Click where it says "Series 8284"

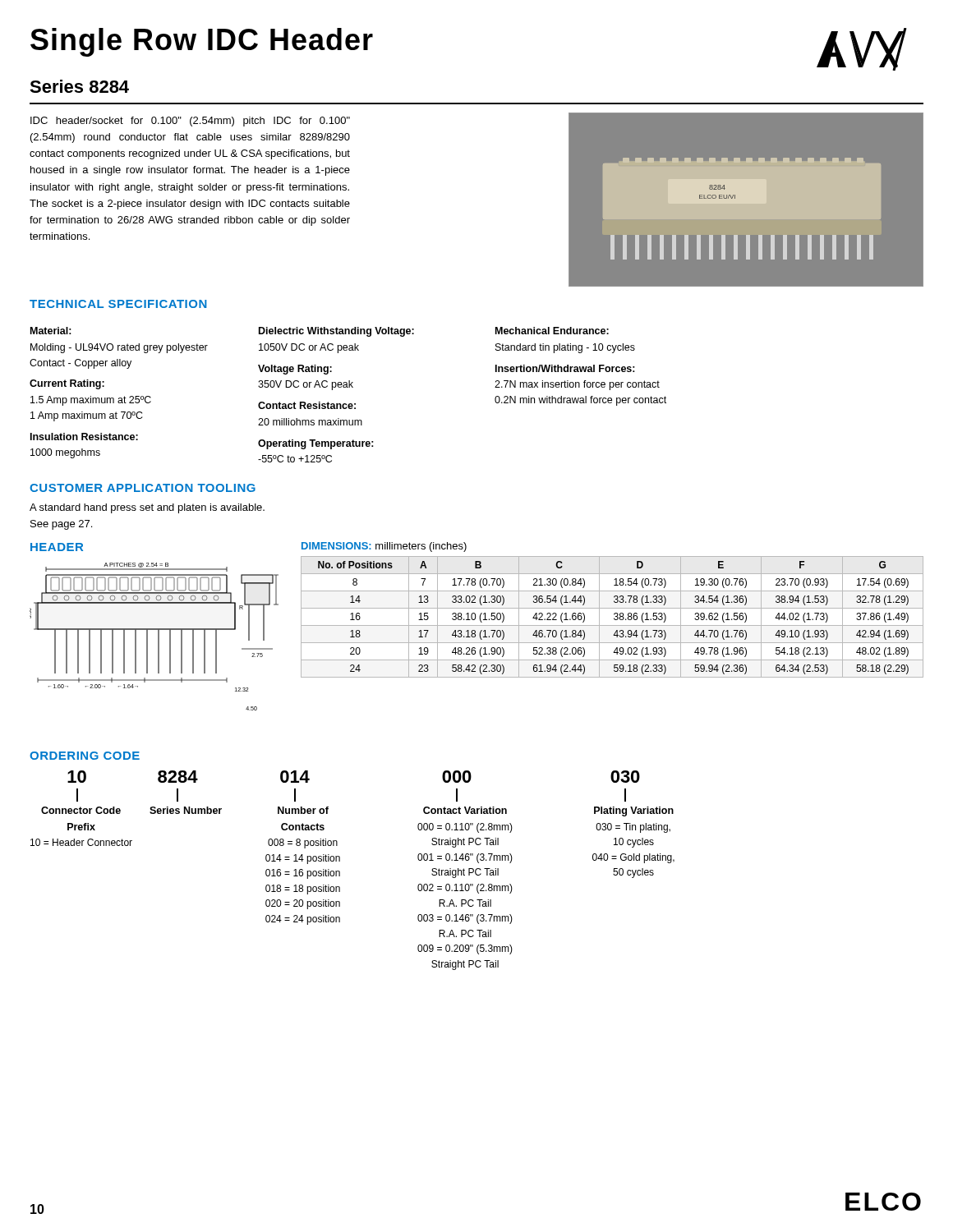79,87
